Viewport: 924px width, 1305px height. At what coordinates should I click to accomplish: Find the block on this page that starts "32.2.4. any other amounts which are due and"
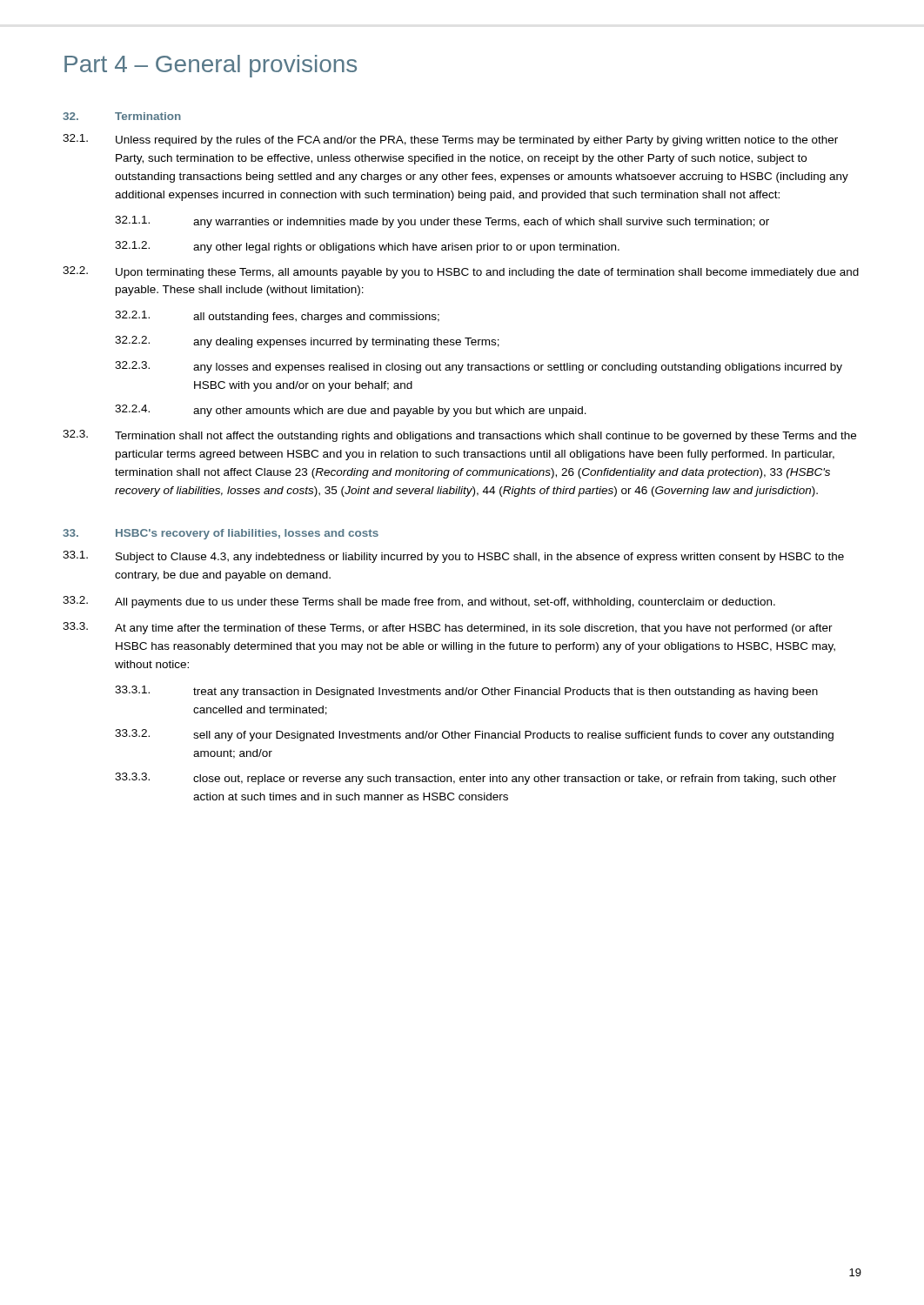click(x=462, y=411)
